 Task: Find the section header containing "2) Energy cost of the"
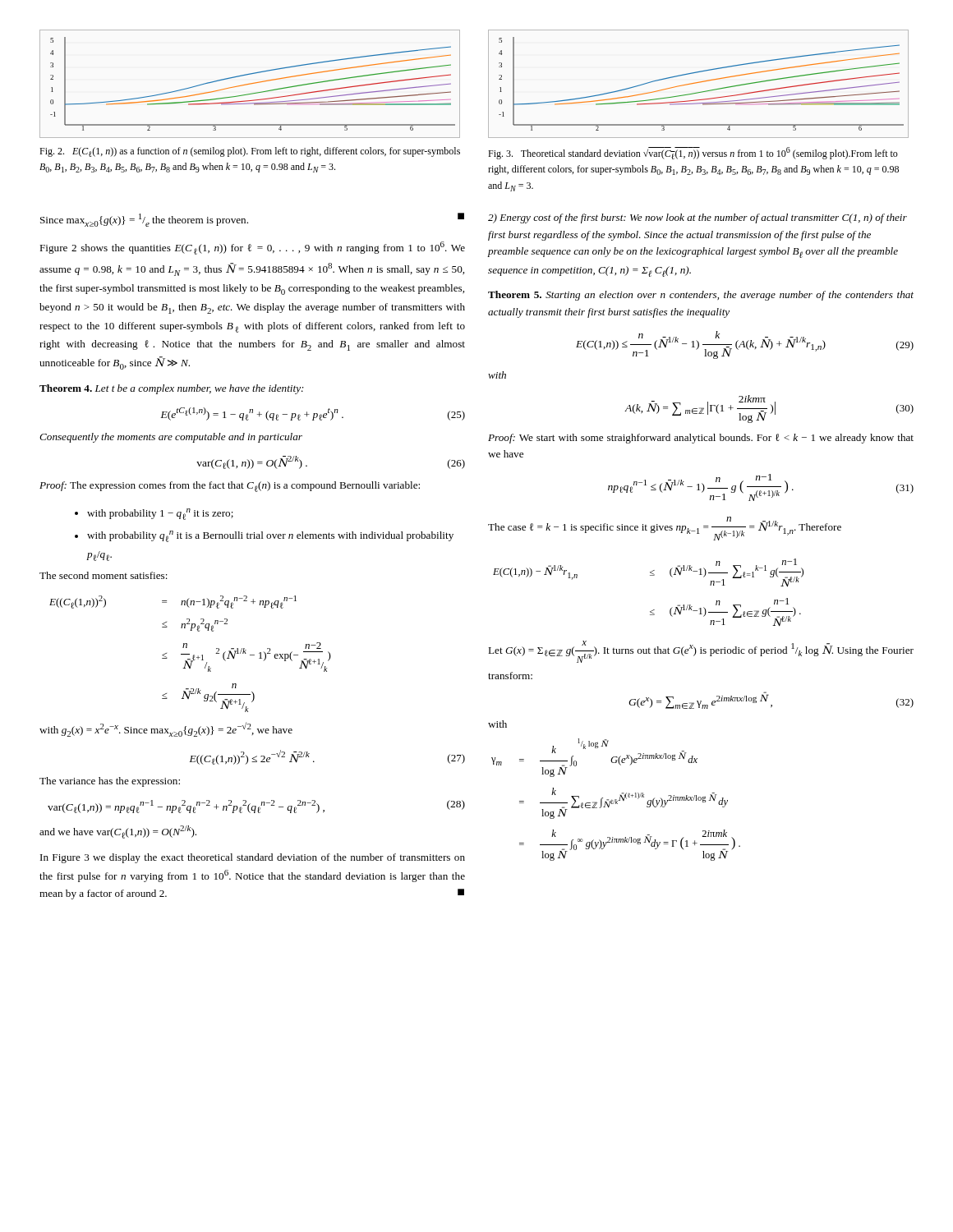coord(697,245)
